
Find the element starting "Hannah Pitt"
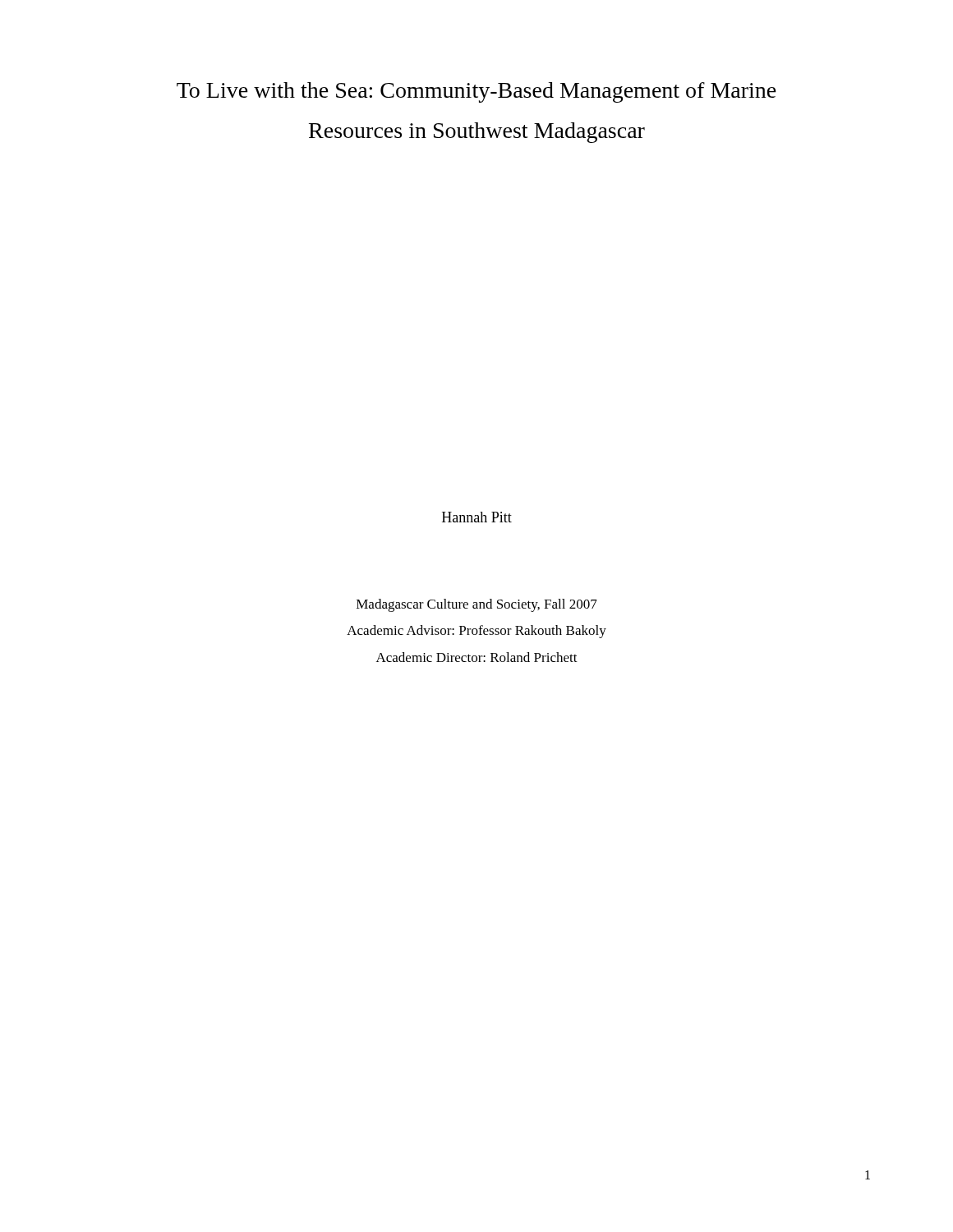pos(476,518)
